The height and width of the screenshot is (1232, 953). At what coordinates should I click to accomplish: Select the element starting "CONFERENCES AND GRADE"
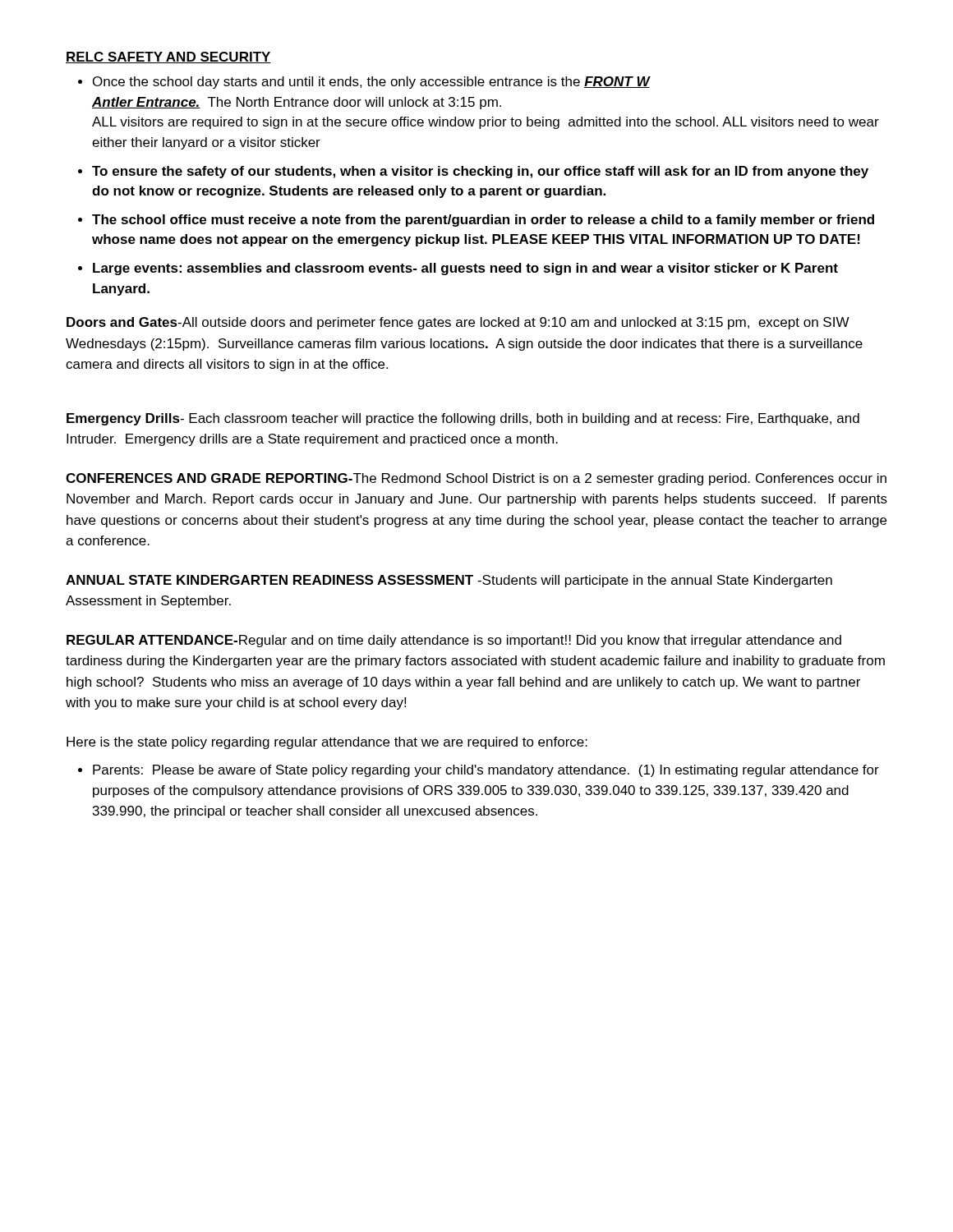pos(476,510)
